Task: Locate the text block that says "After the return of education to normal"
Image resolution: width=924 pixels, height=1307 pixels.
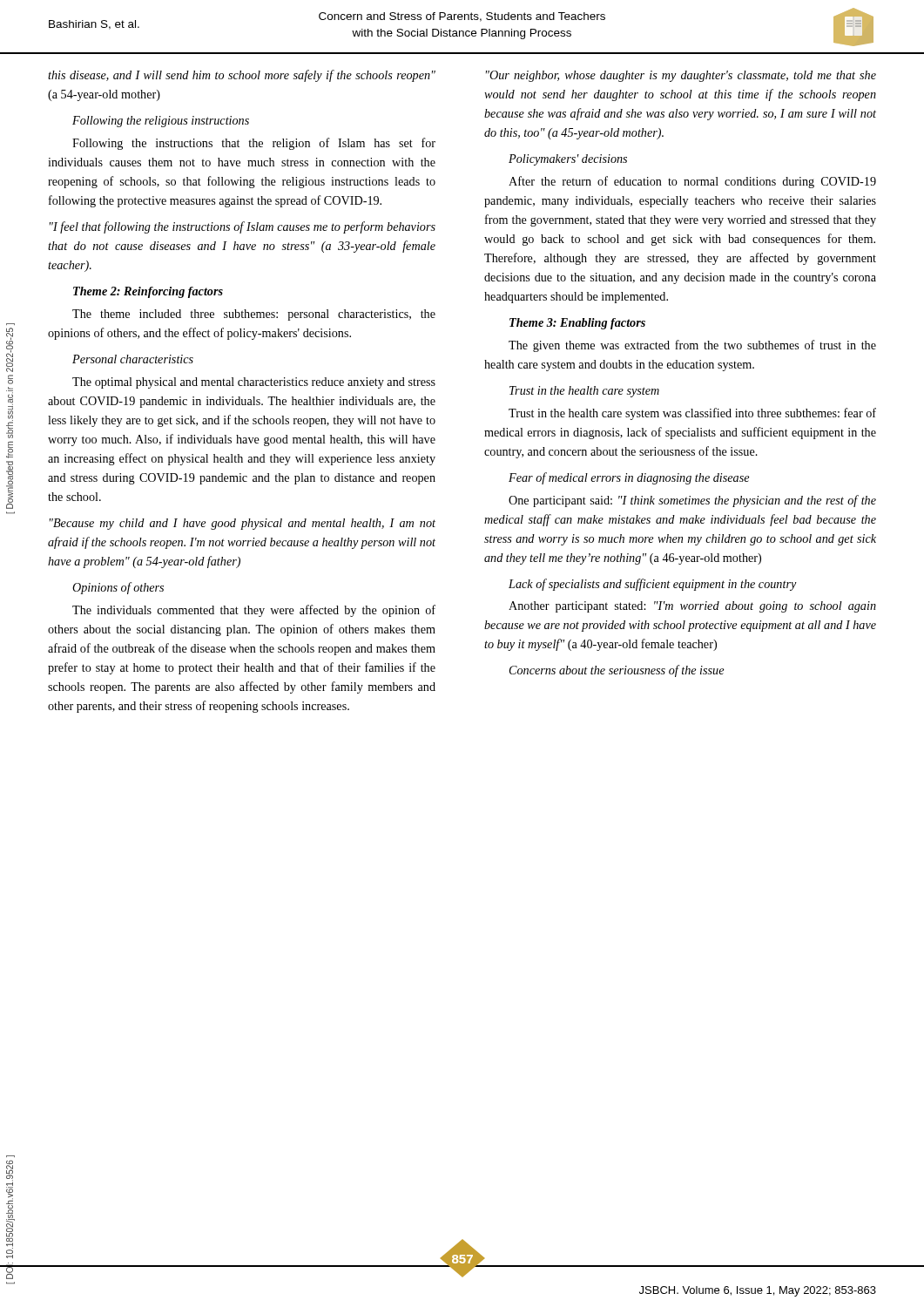Action: pyautogui.click(x=680, y=239)
